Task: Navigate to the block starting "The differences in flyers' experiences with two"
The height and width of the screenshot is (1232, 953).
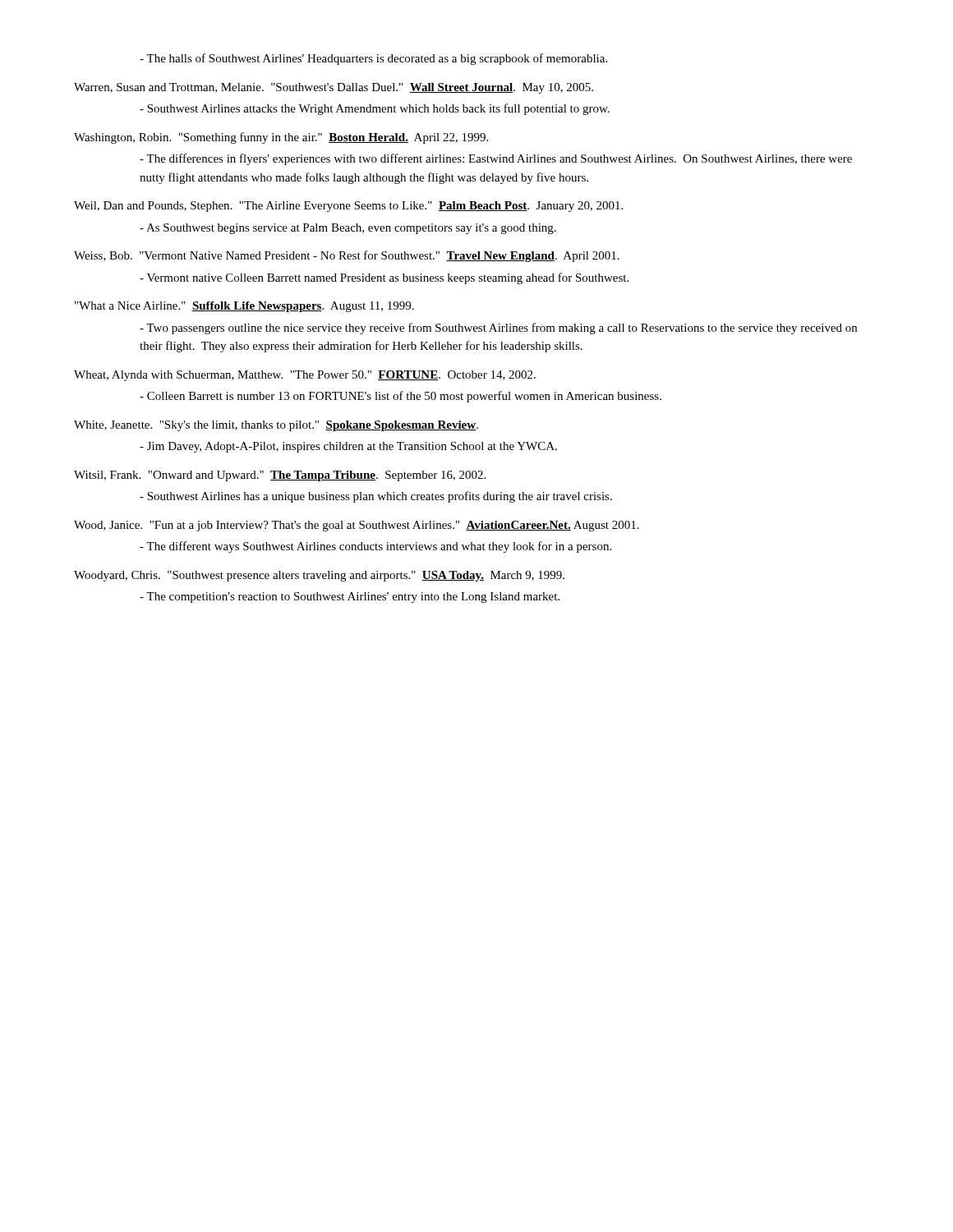Action: [x=496, y=168]
